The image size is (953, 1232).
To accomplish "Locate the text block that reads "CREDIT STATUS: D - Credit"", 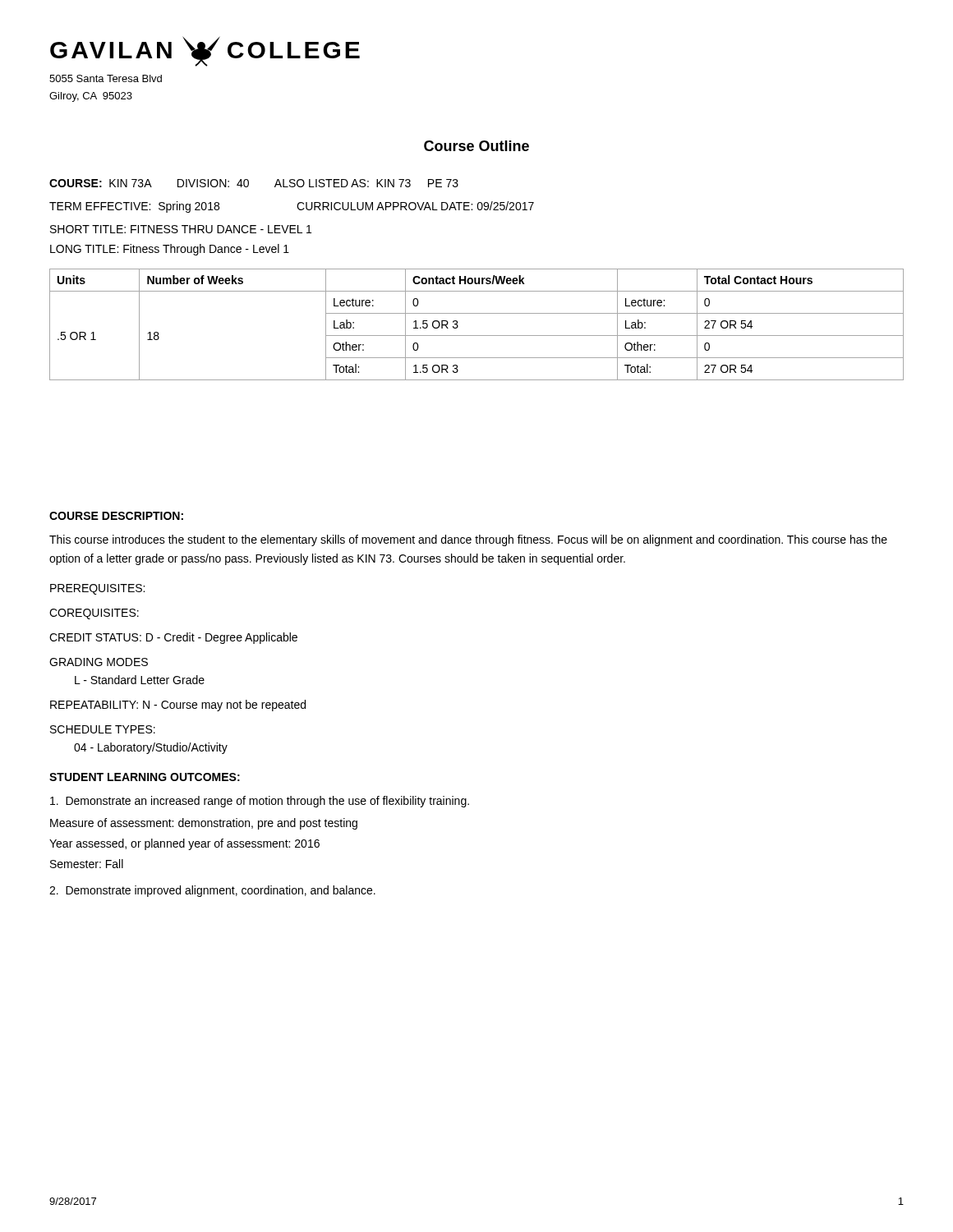I will click(x=174, y=637).
